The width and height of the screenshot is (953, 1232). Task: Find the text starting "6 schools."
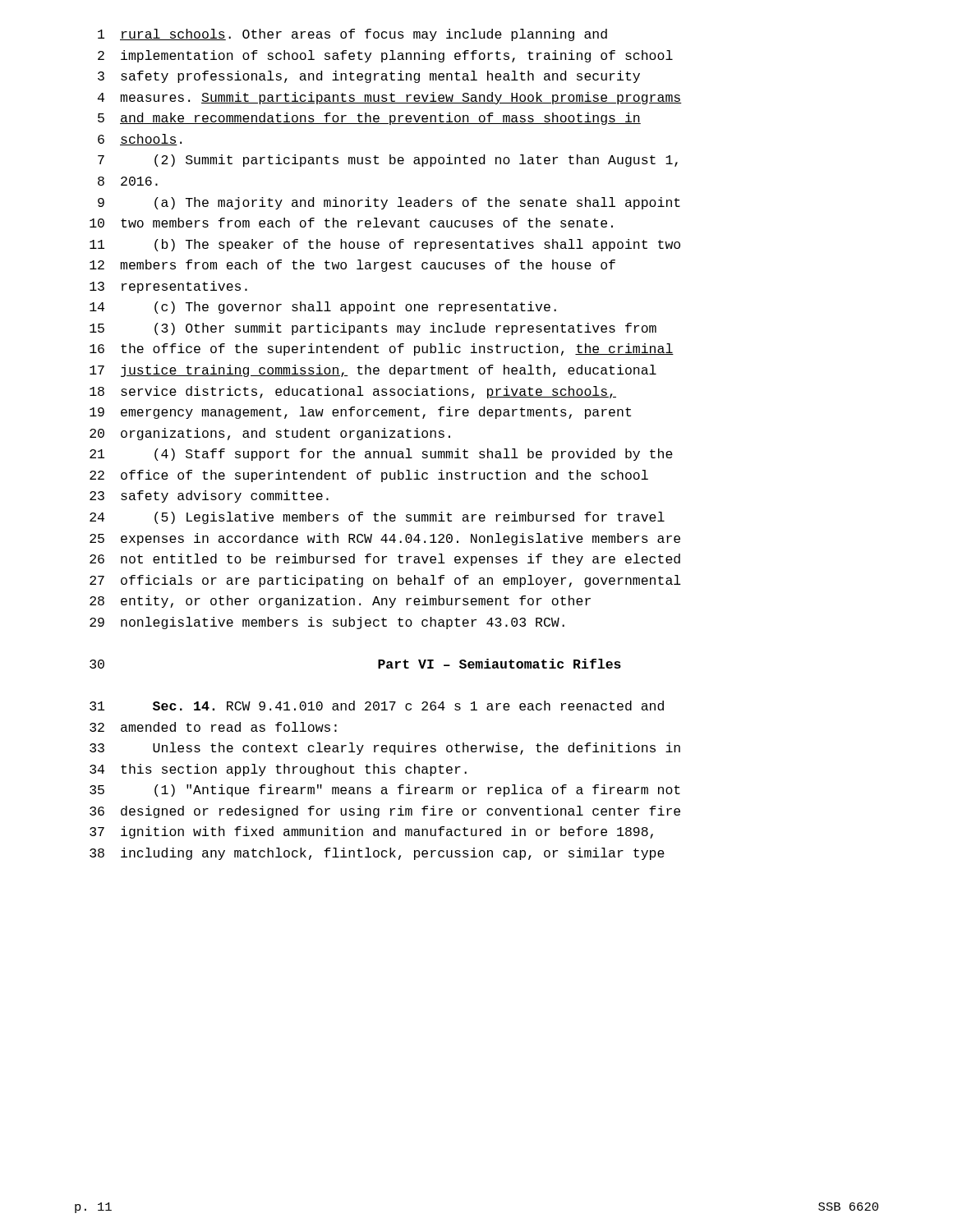click(x=140, y=140)
